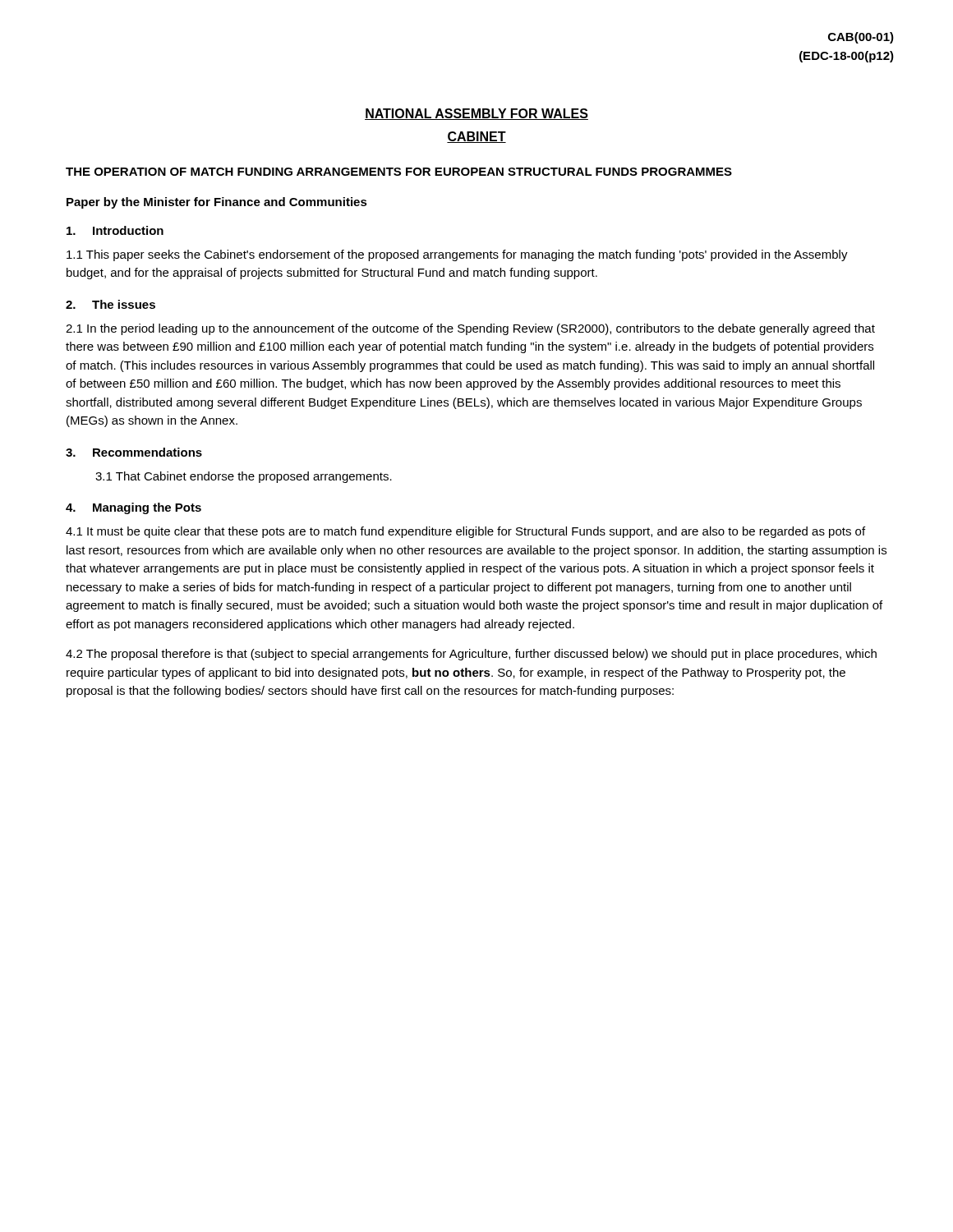Where is the passage that starts "2 The proposal therefore is"?

click(476, 672)
